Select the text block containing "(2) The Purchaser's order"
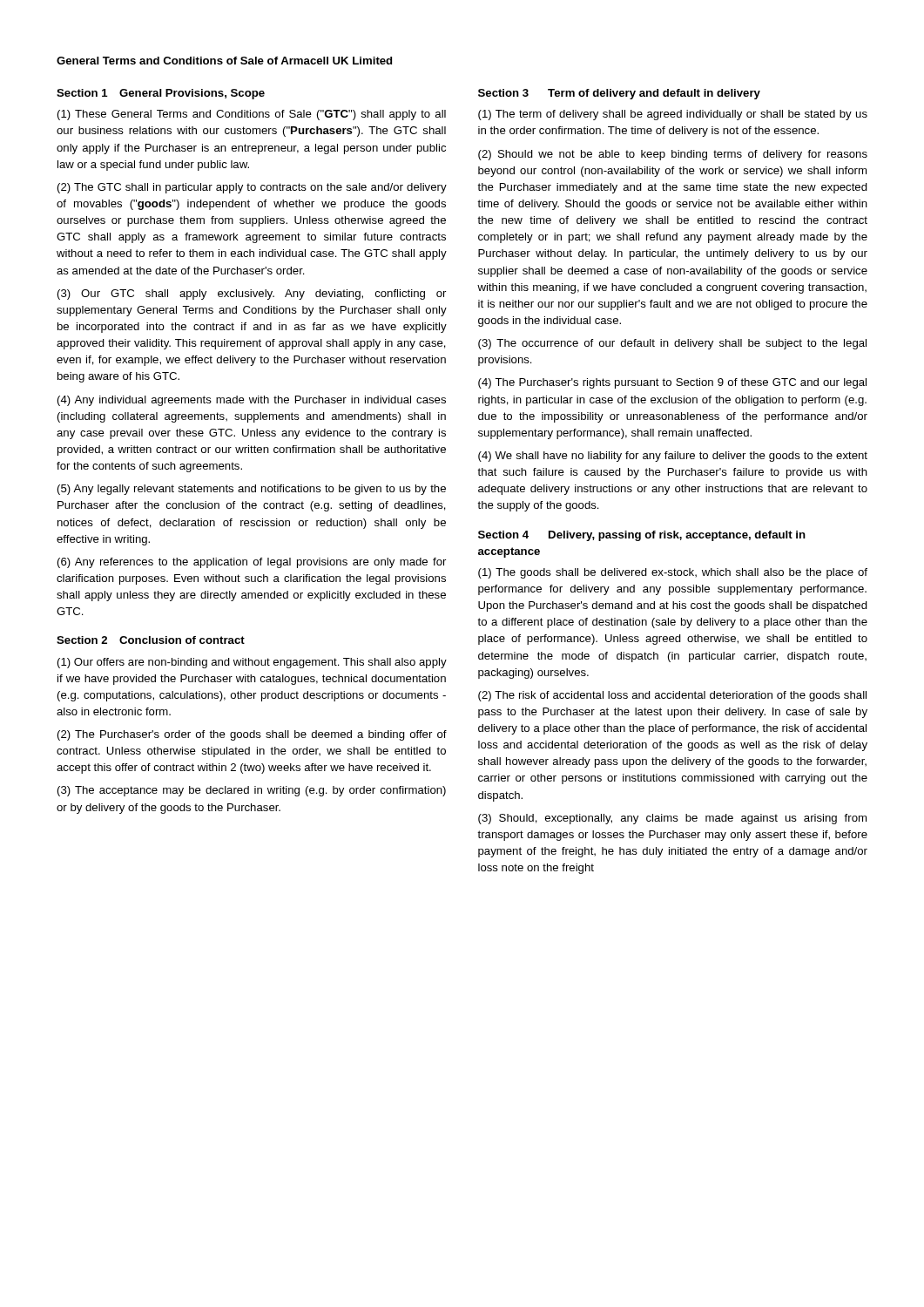 251,751
